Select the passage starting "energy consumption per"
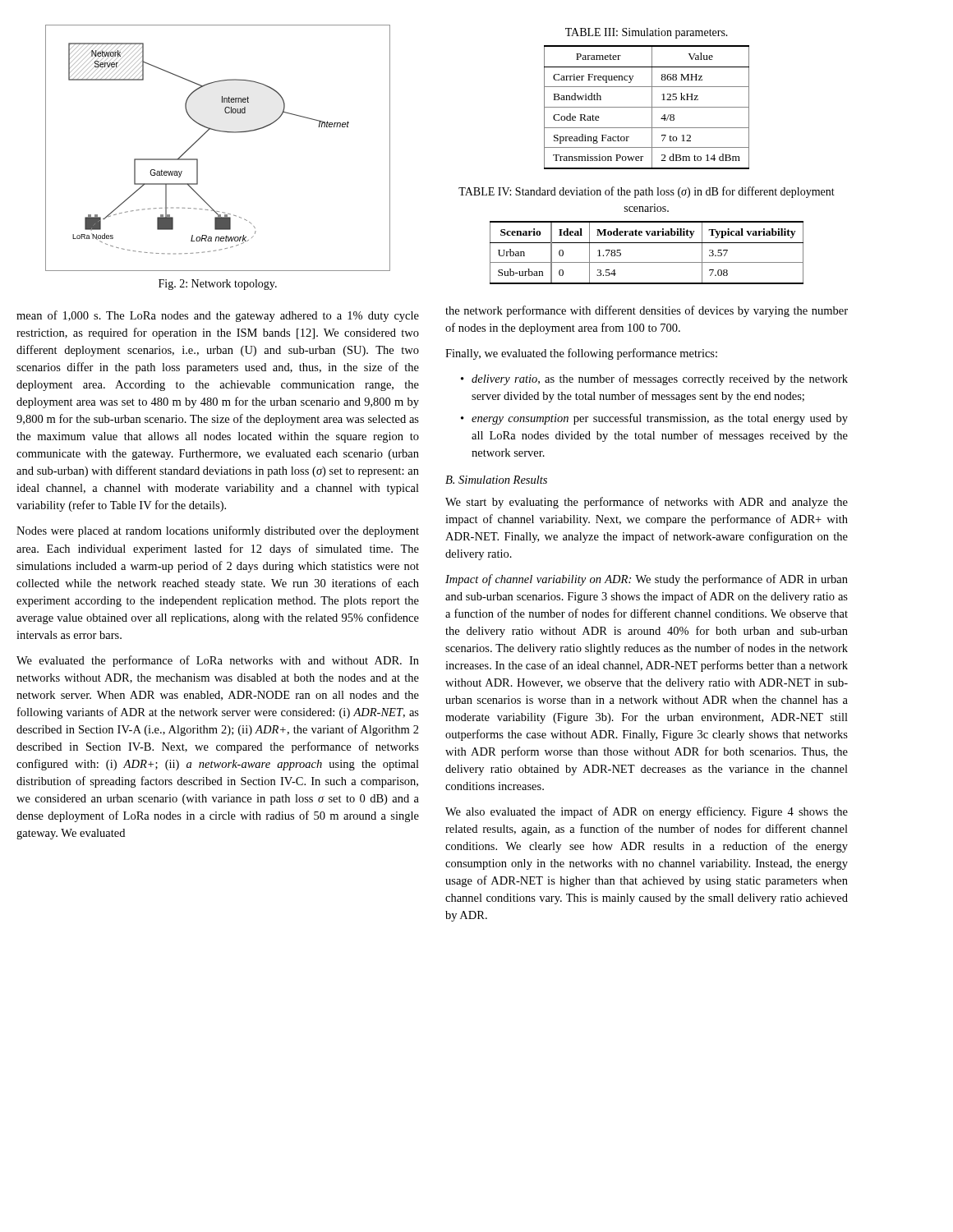 pos(660,435)
